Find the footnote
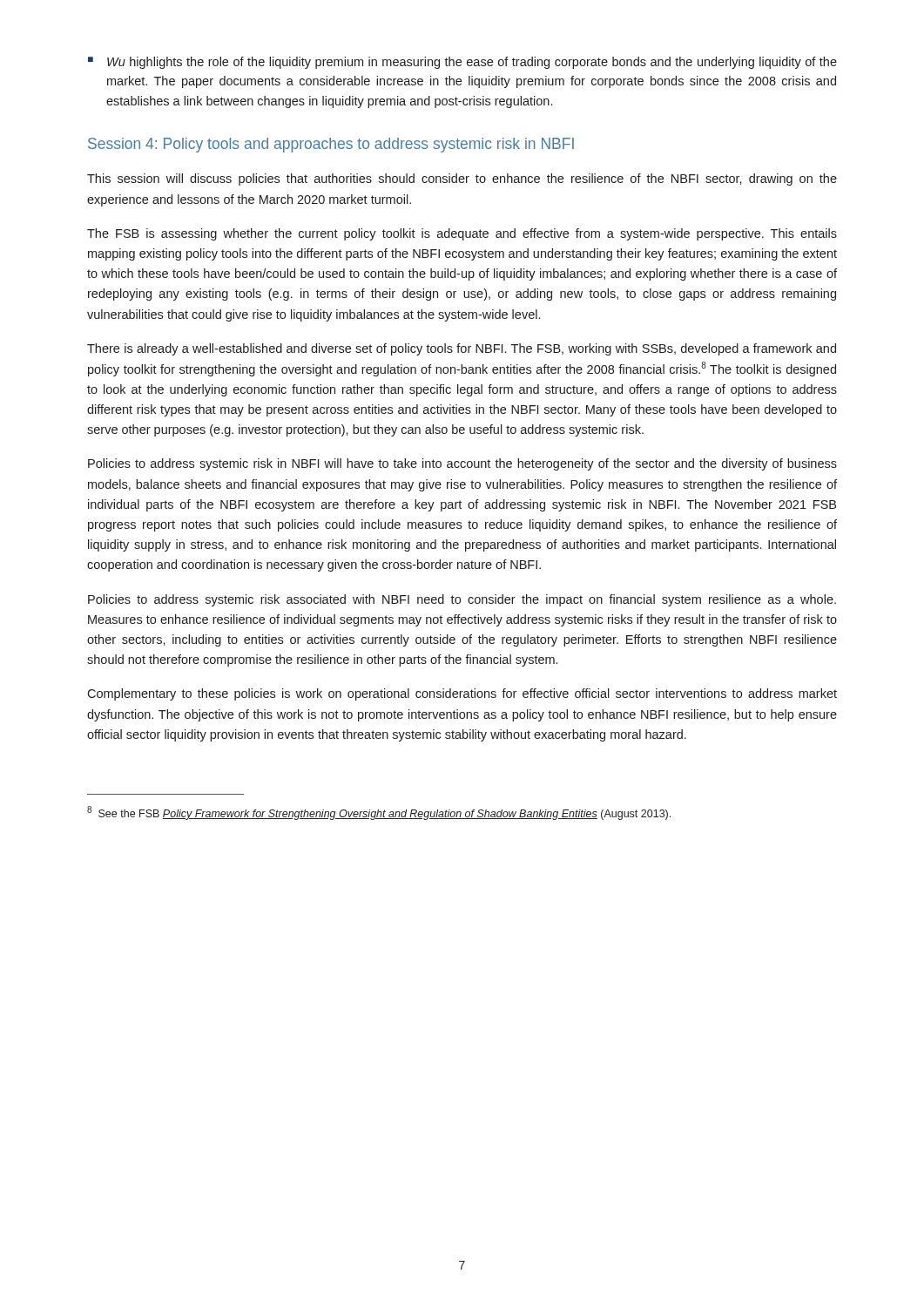 click(379, 812)
